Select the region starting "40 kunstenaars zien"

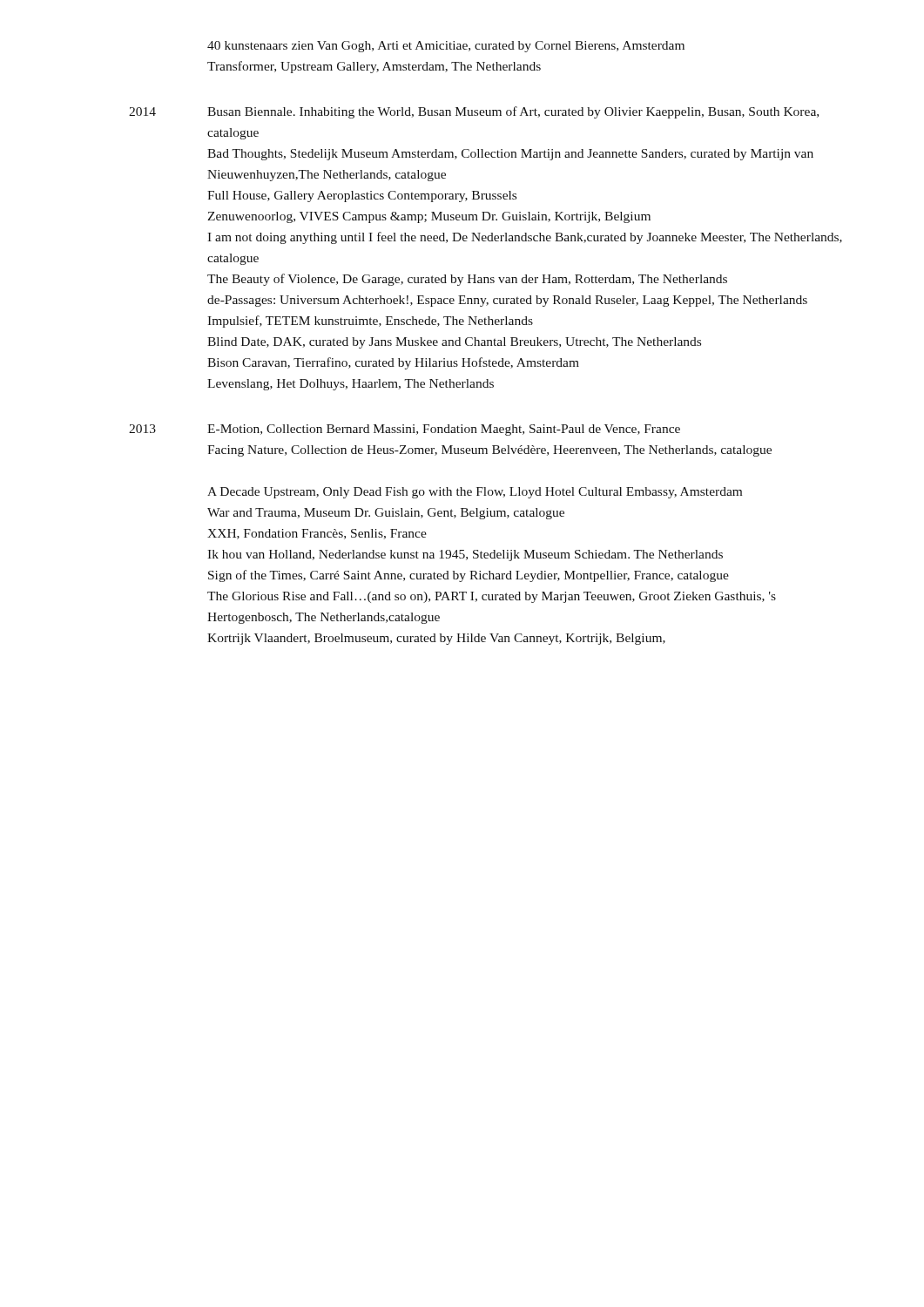[x=492, y=56]
